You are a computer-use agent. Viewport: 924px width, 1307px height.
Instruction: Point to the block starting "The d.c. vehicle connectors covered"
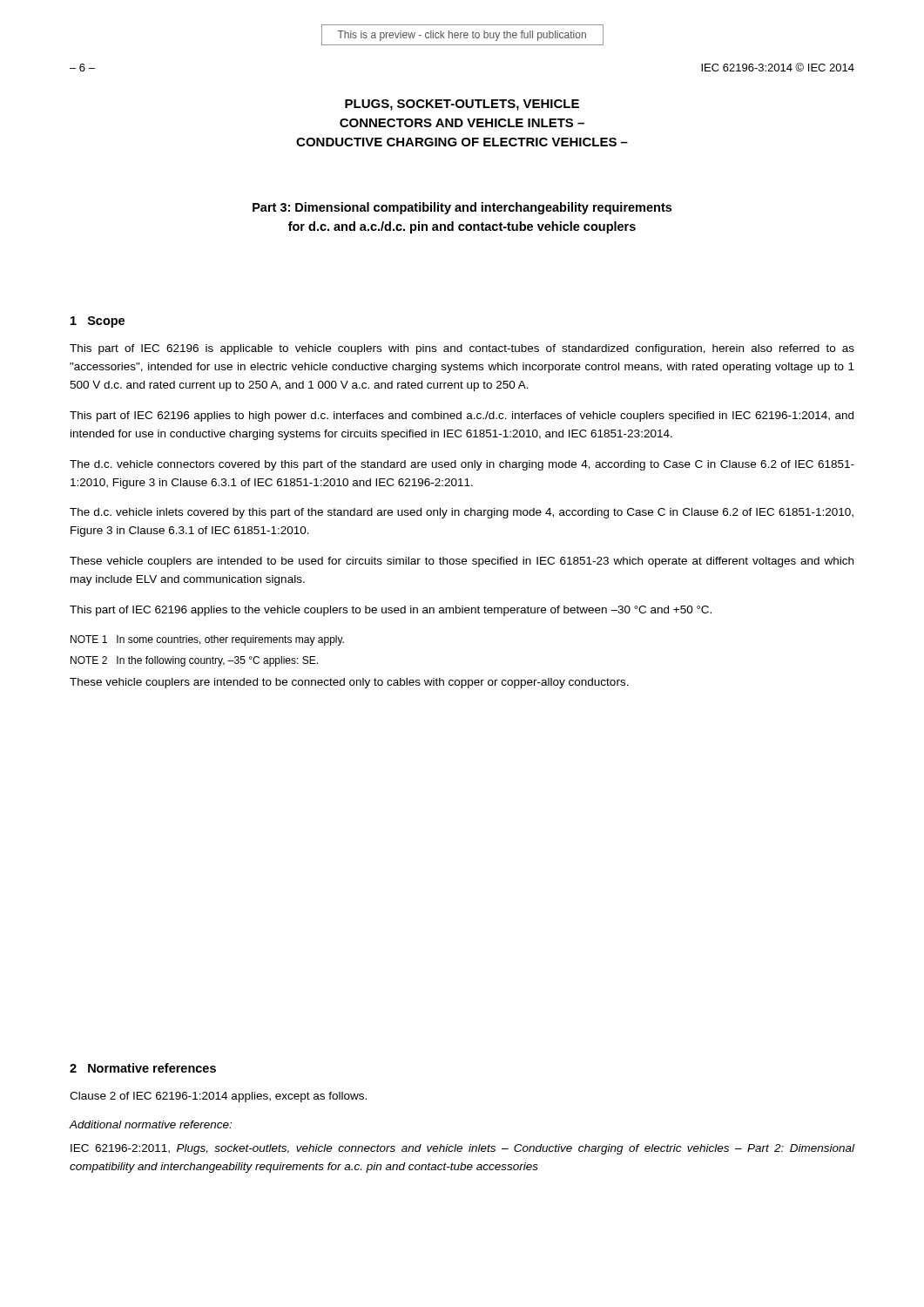462,473
